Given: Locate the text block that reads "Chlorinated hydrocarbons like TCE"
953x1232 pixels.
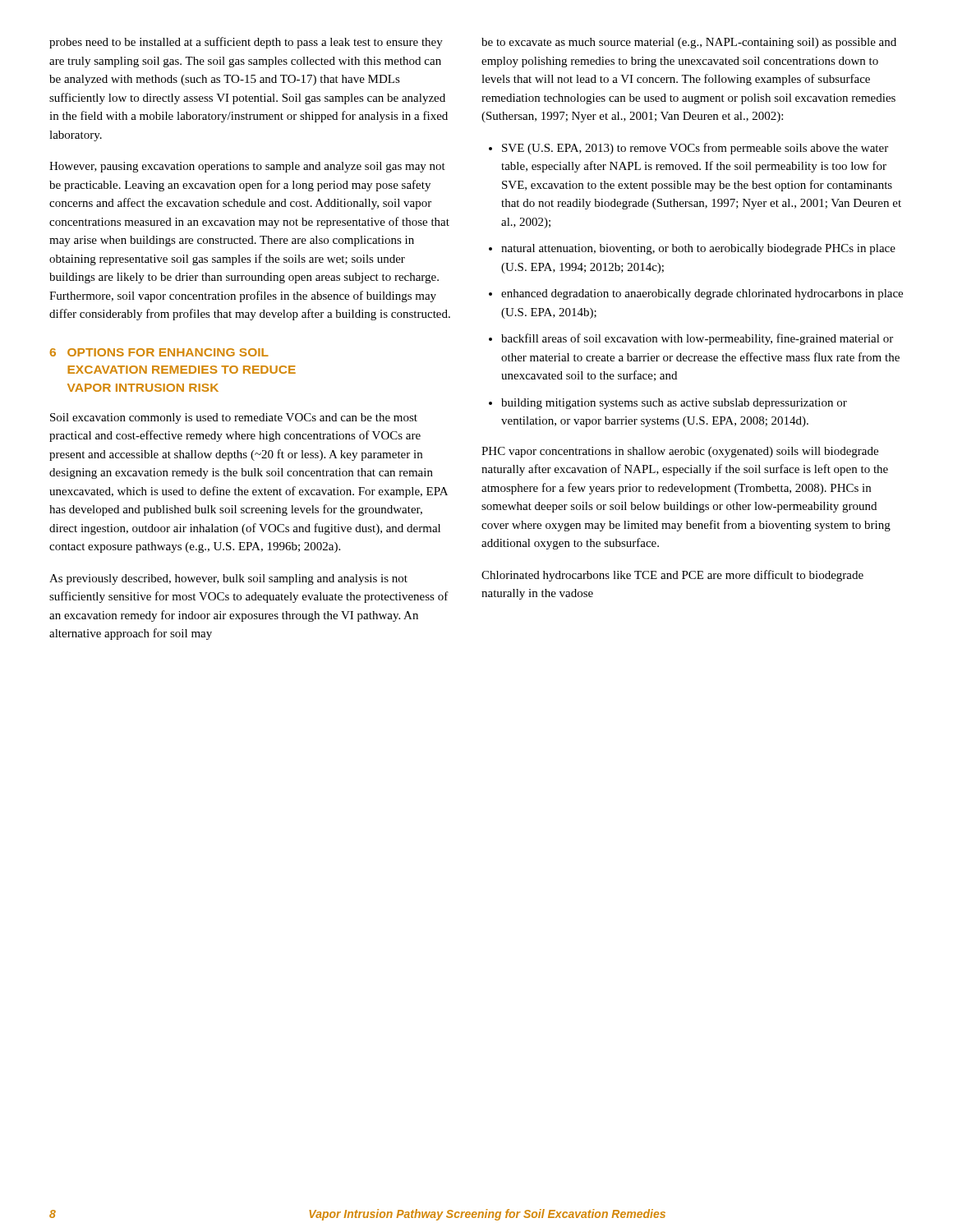Looking at the screenshot, I should coord(673,584).
